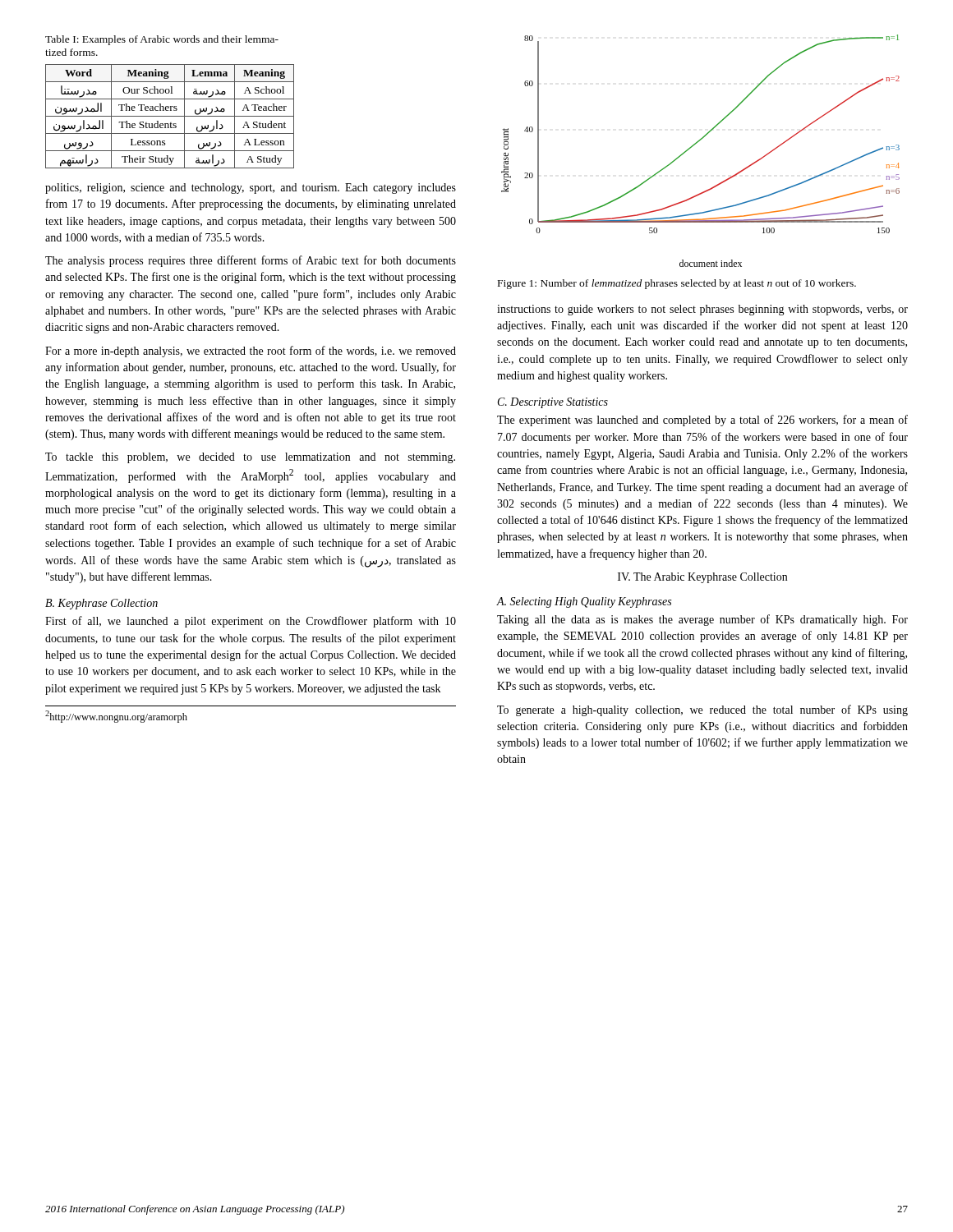Screen dimensions: 1232x953
Task: Point to the block starting "IV. The Arabic"
Action: click(702, 577)
